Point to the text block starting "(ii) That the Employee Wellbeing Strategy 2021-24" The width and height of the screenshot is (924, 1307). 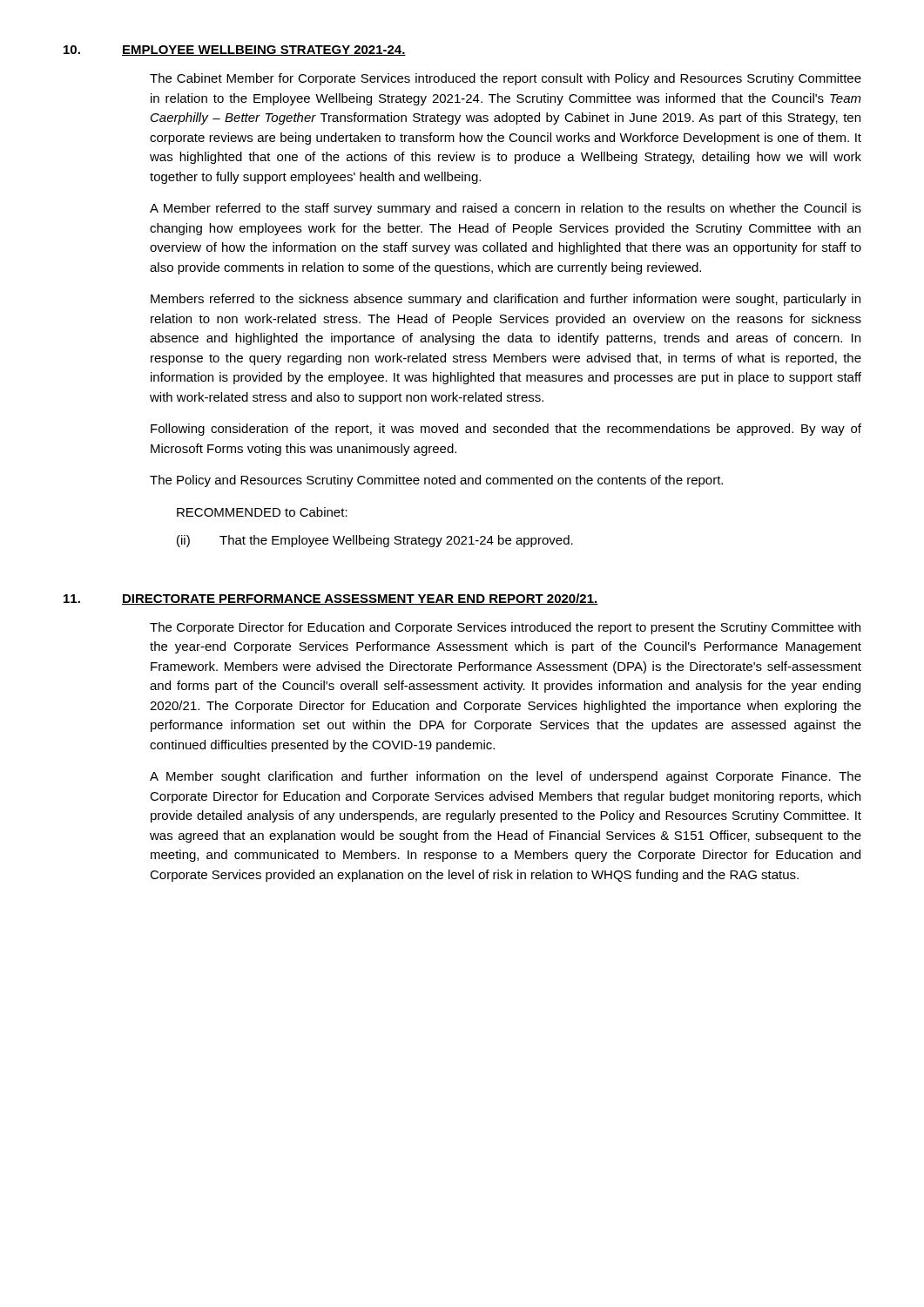point(519,540)
